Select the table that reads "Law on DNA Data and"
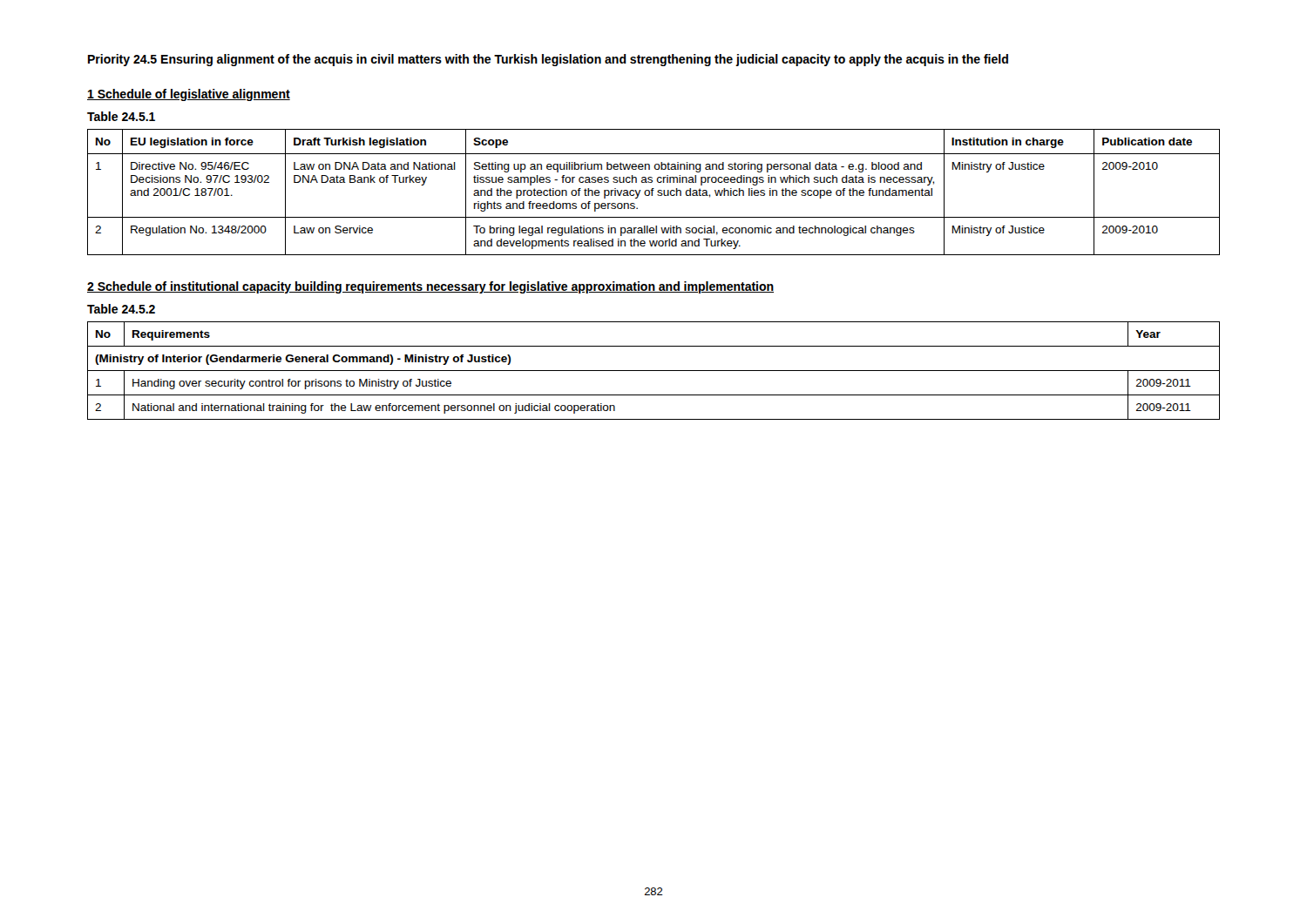 (654, 192)
